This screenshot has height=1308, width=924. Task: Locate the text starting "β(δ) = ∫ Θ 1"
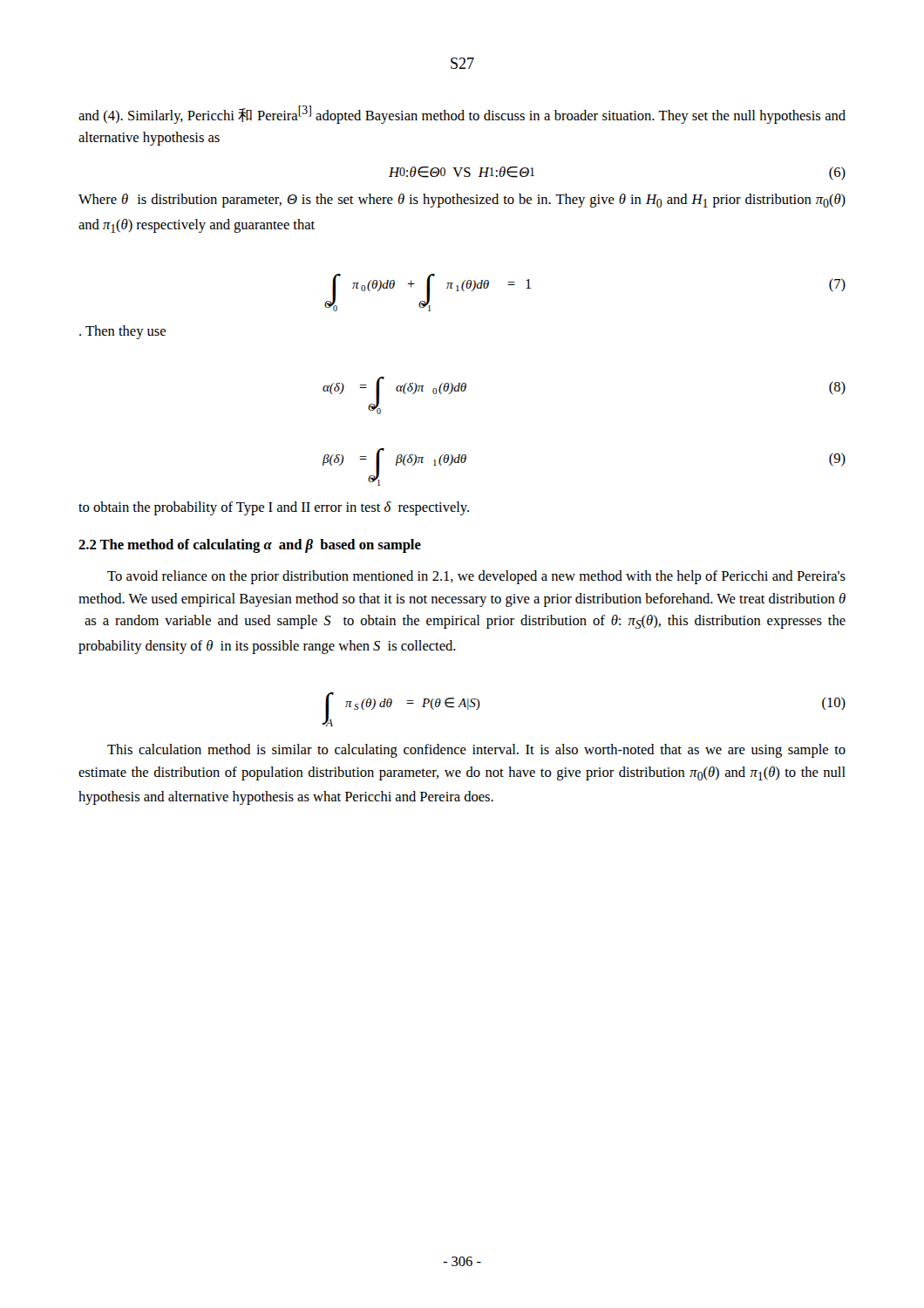click(x=462, y=459)
